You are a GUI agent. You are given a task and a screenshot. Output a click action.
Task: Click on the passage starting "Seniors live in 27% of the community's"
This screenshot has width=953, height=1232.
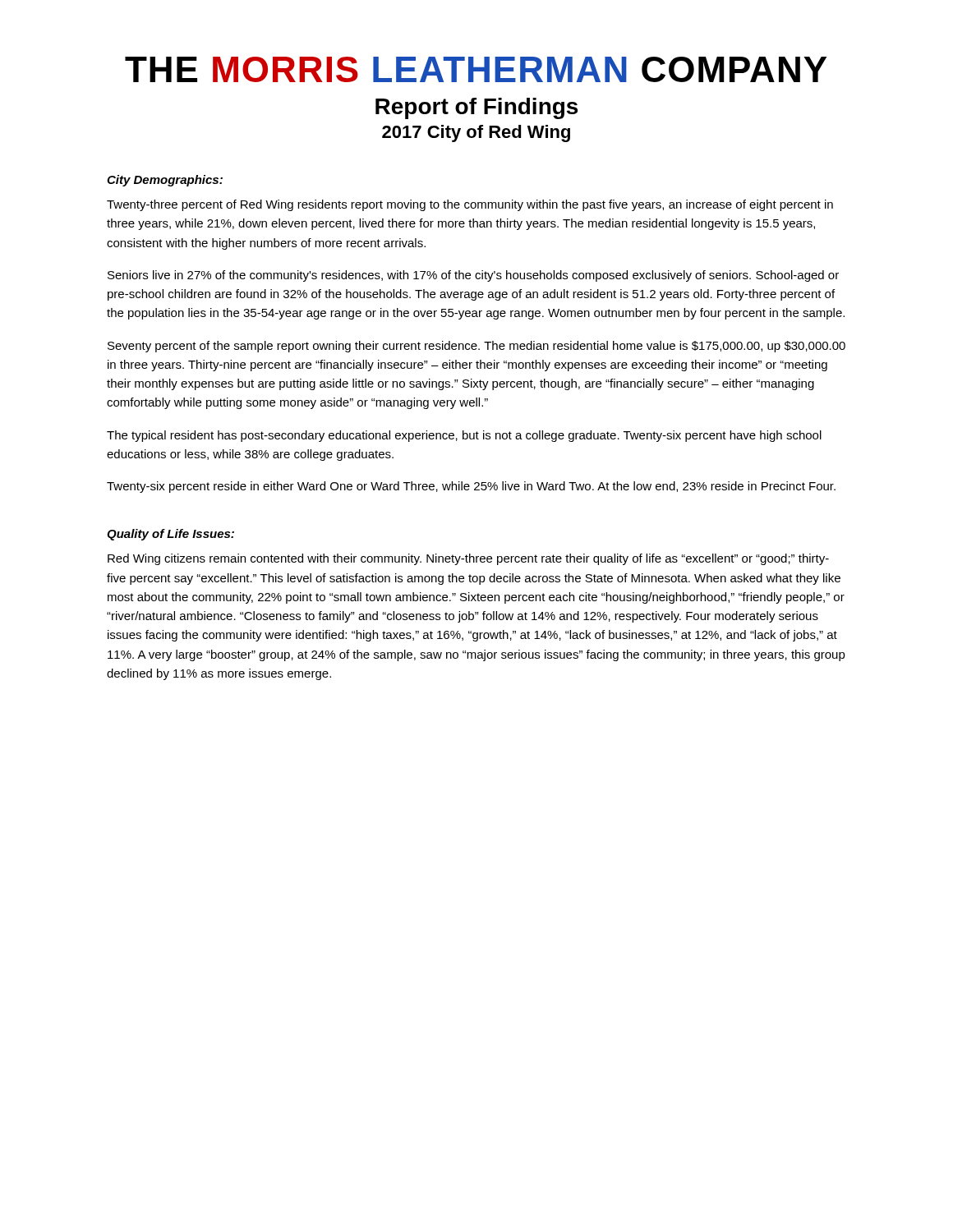[476, 294]
